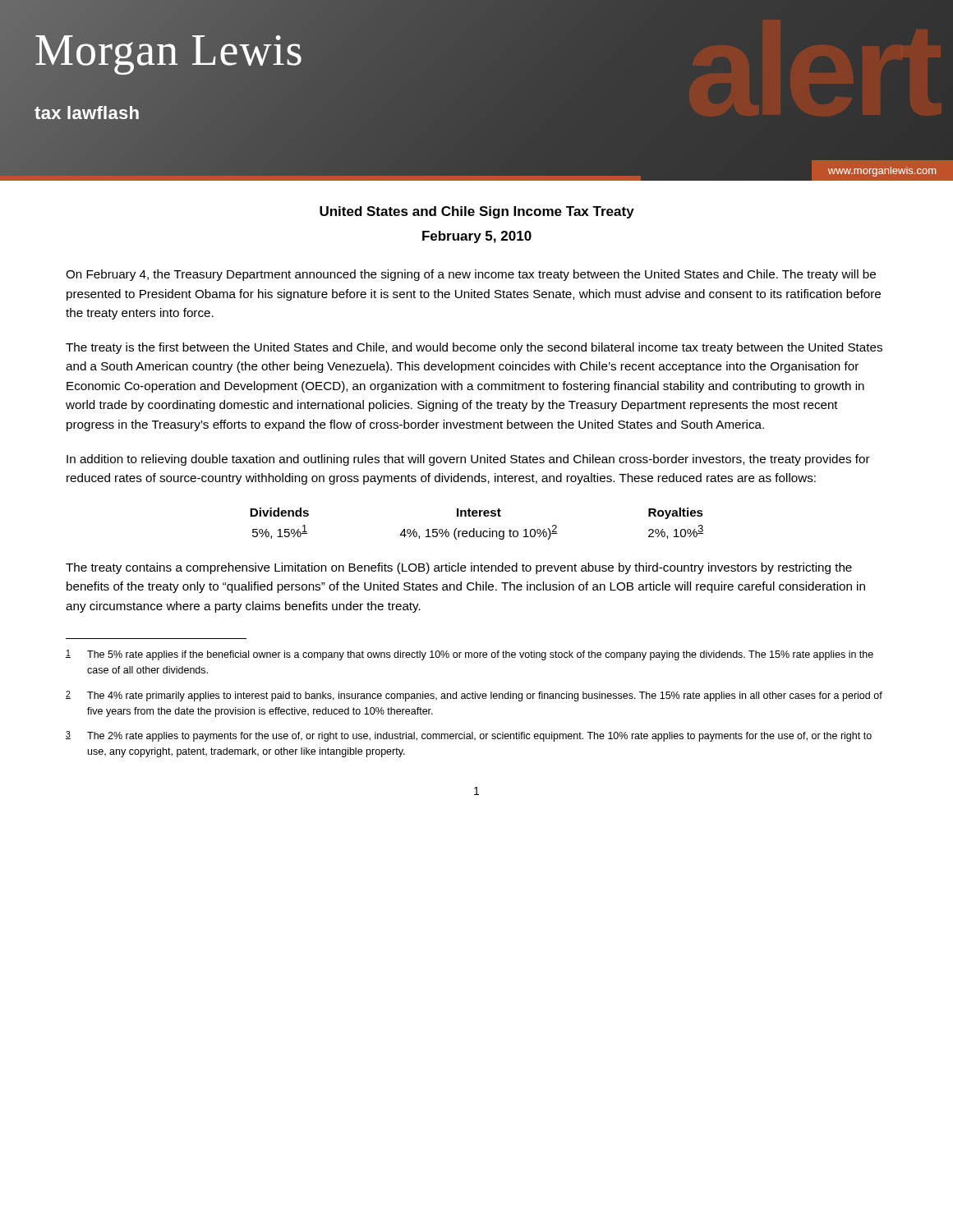
Task: Point to the text starting "1 The 5%"
Action: (x=476, y=663)
